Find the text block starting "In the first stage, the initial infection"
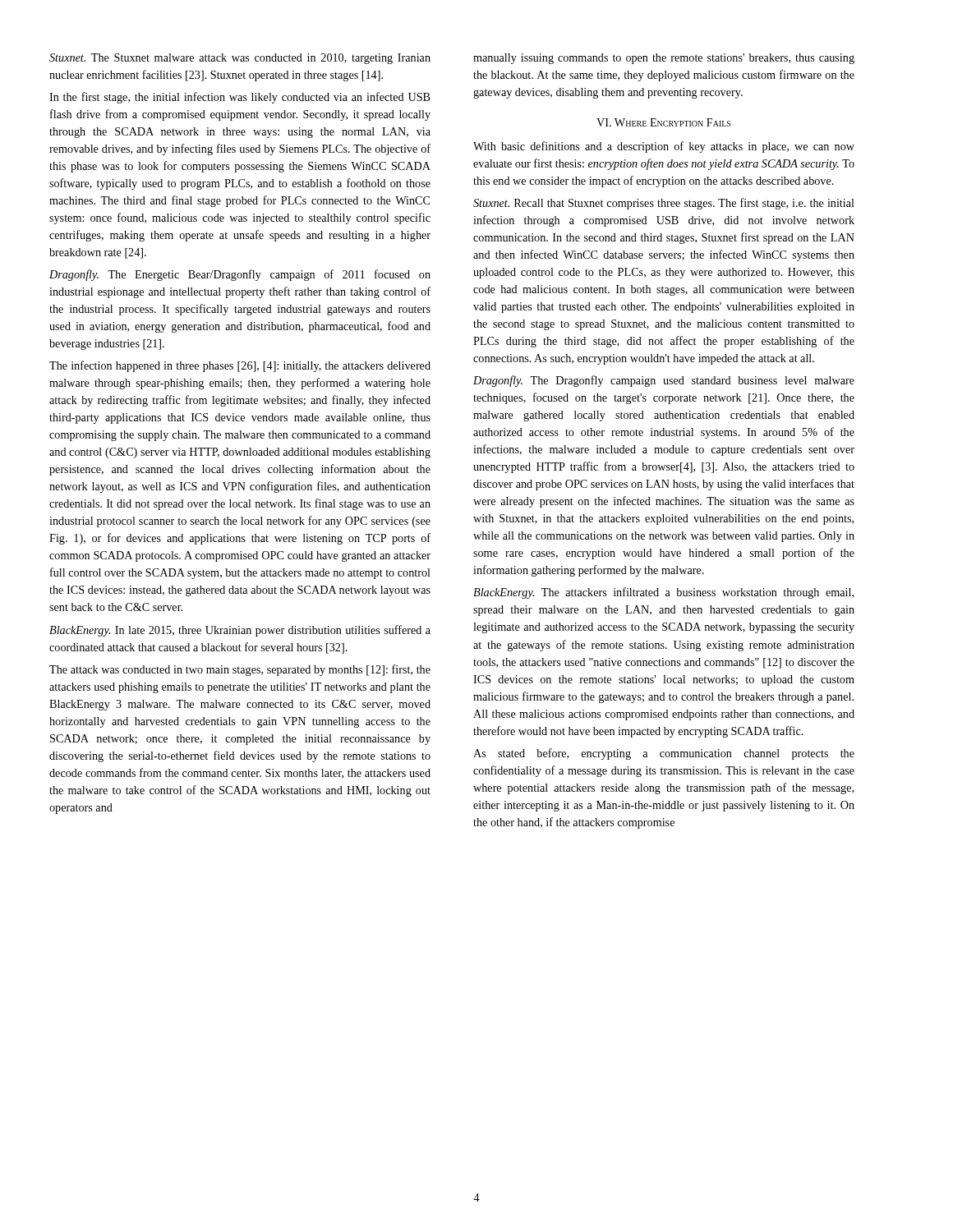The width and height of the screenshot is (953, 1232). pos(240,175)
